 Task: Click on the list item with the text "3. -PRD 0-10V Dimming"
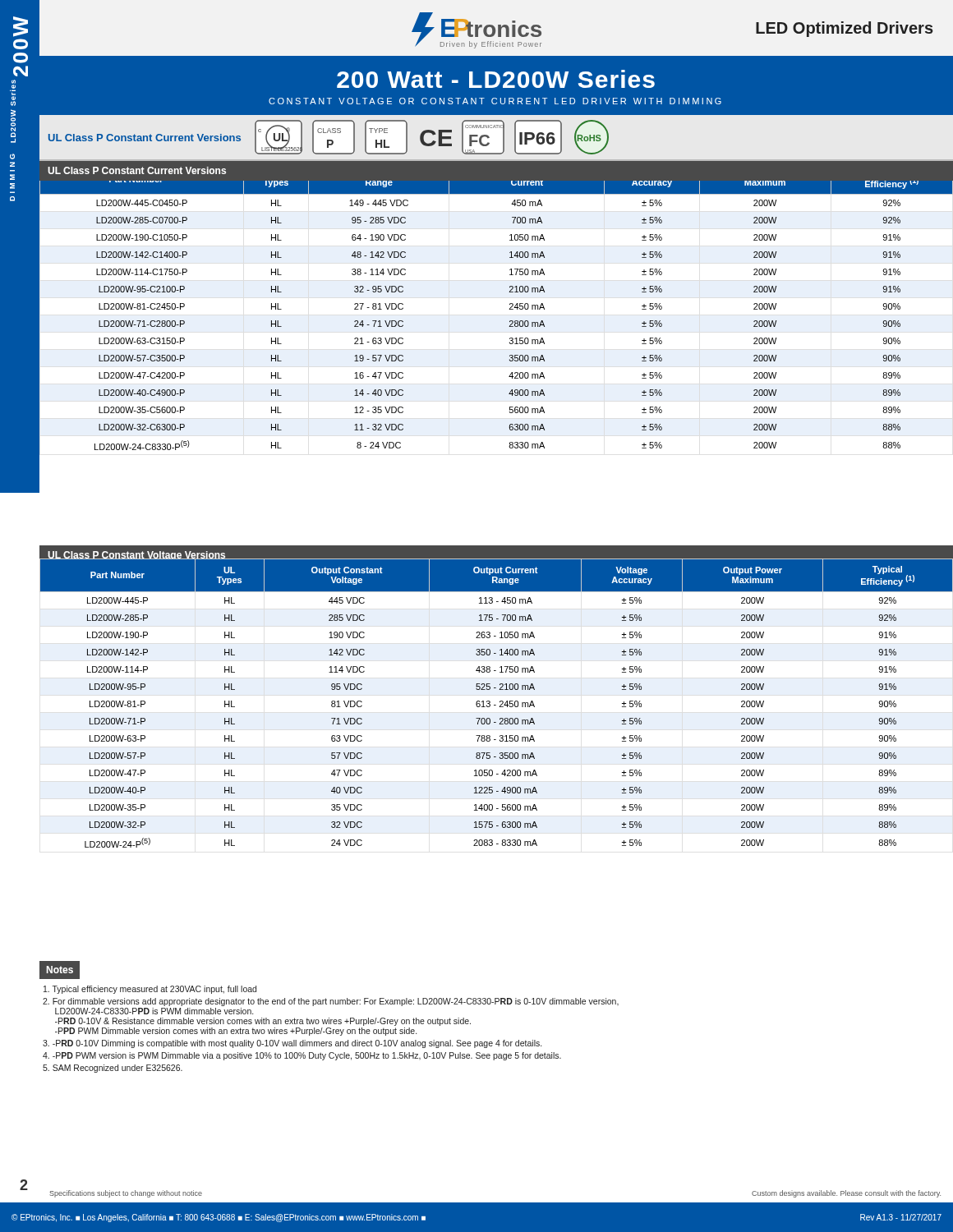tap(293, 1043)
